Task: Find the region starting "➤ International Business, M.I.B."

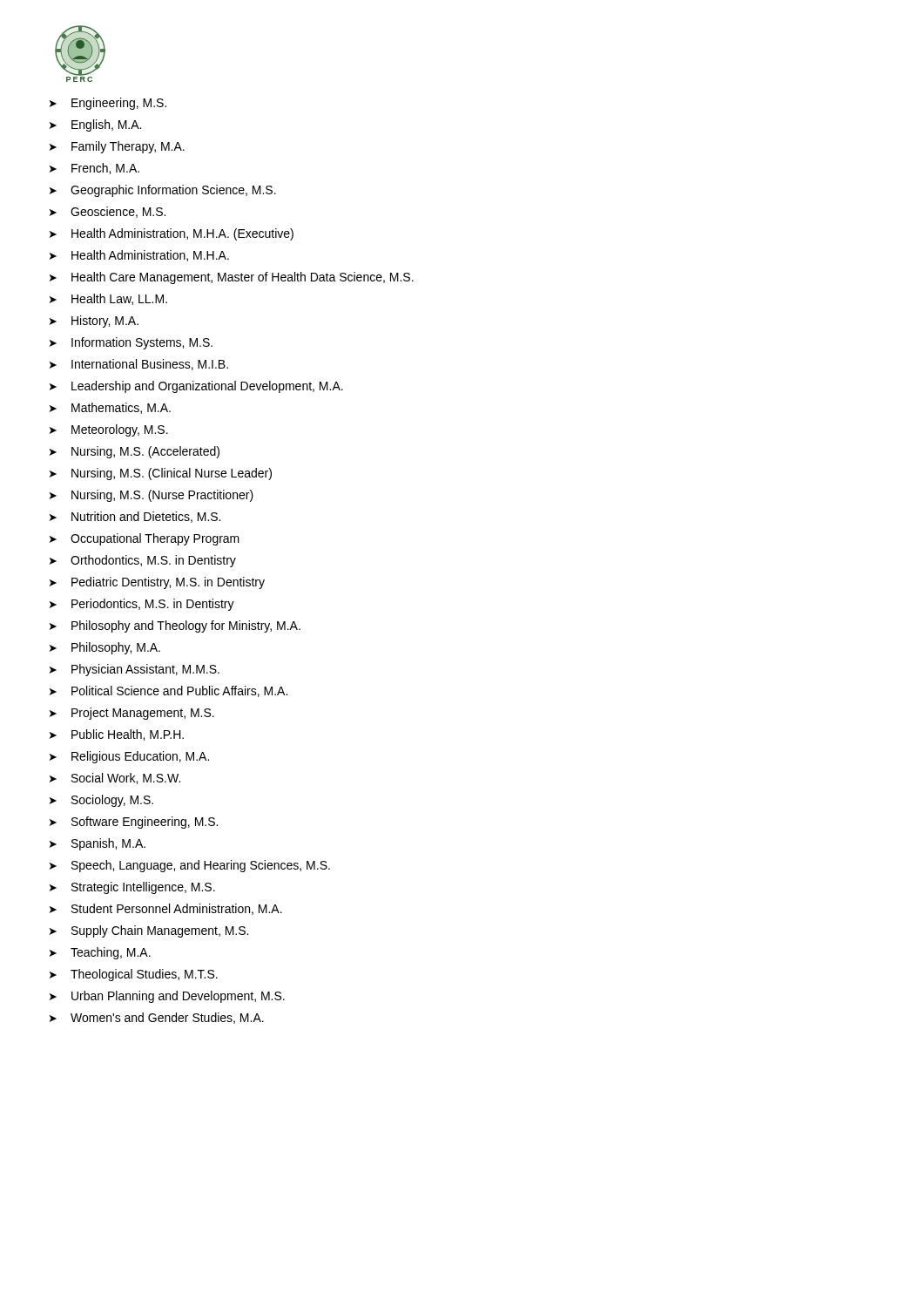Action: coord(139,365)
